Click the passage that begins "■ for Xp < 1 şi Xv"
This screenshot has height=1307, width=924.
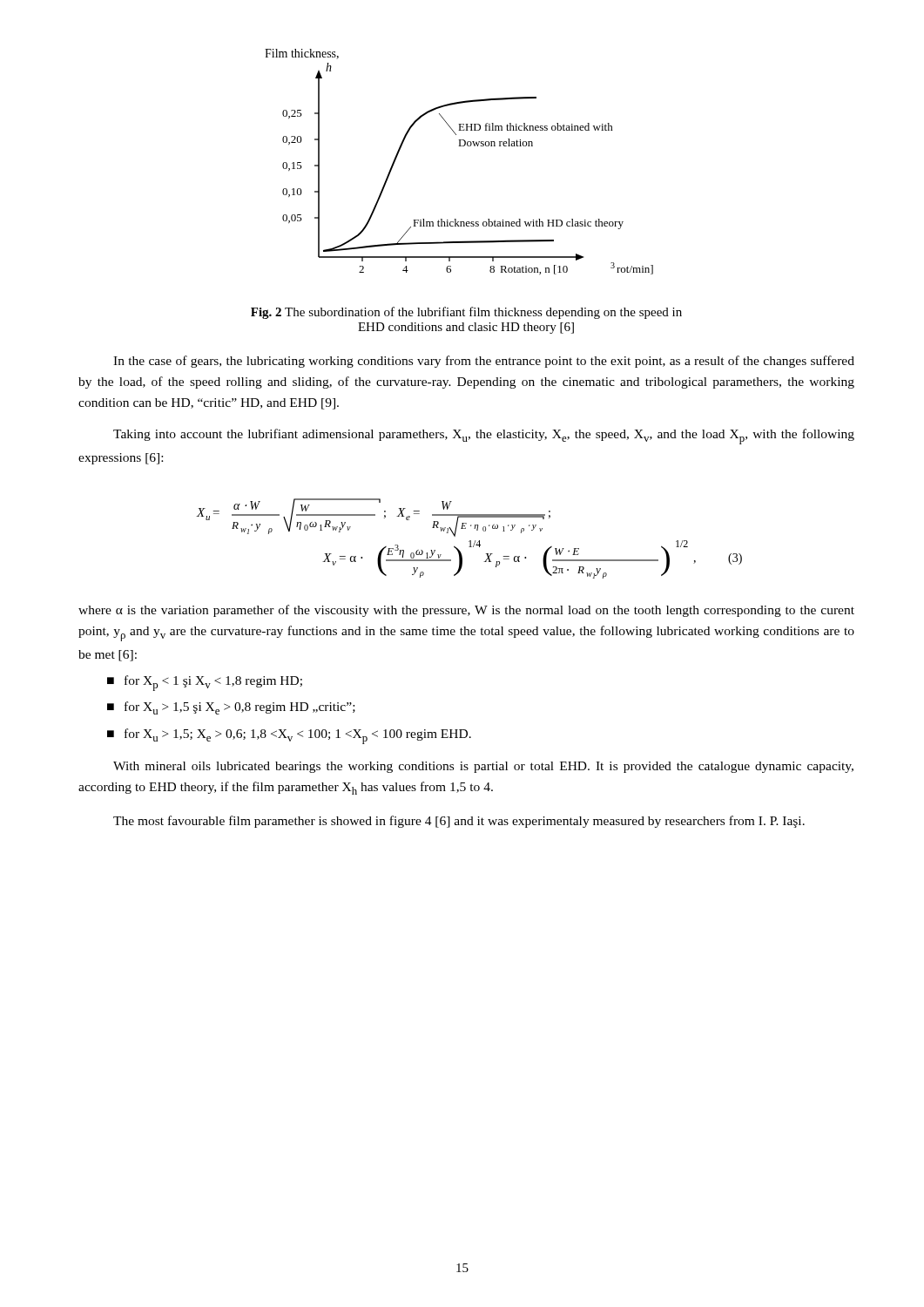[x=205, y=682]
